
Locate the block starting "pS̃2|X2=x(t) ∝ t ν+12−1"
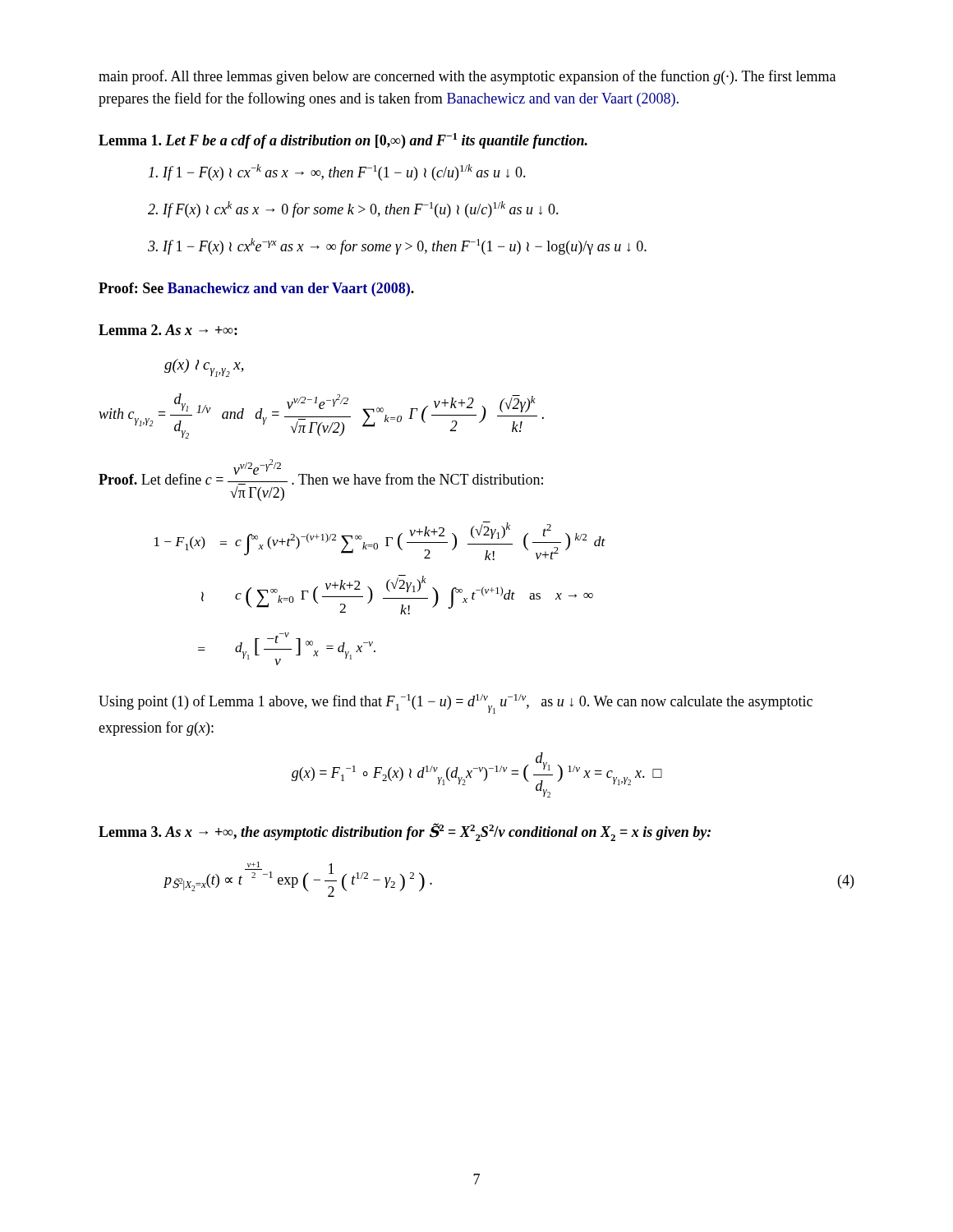click(x=305, y=879)
